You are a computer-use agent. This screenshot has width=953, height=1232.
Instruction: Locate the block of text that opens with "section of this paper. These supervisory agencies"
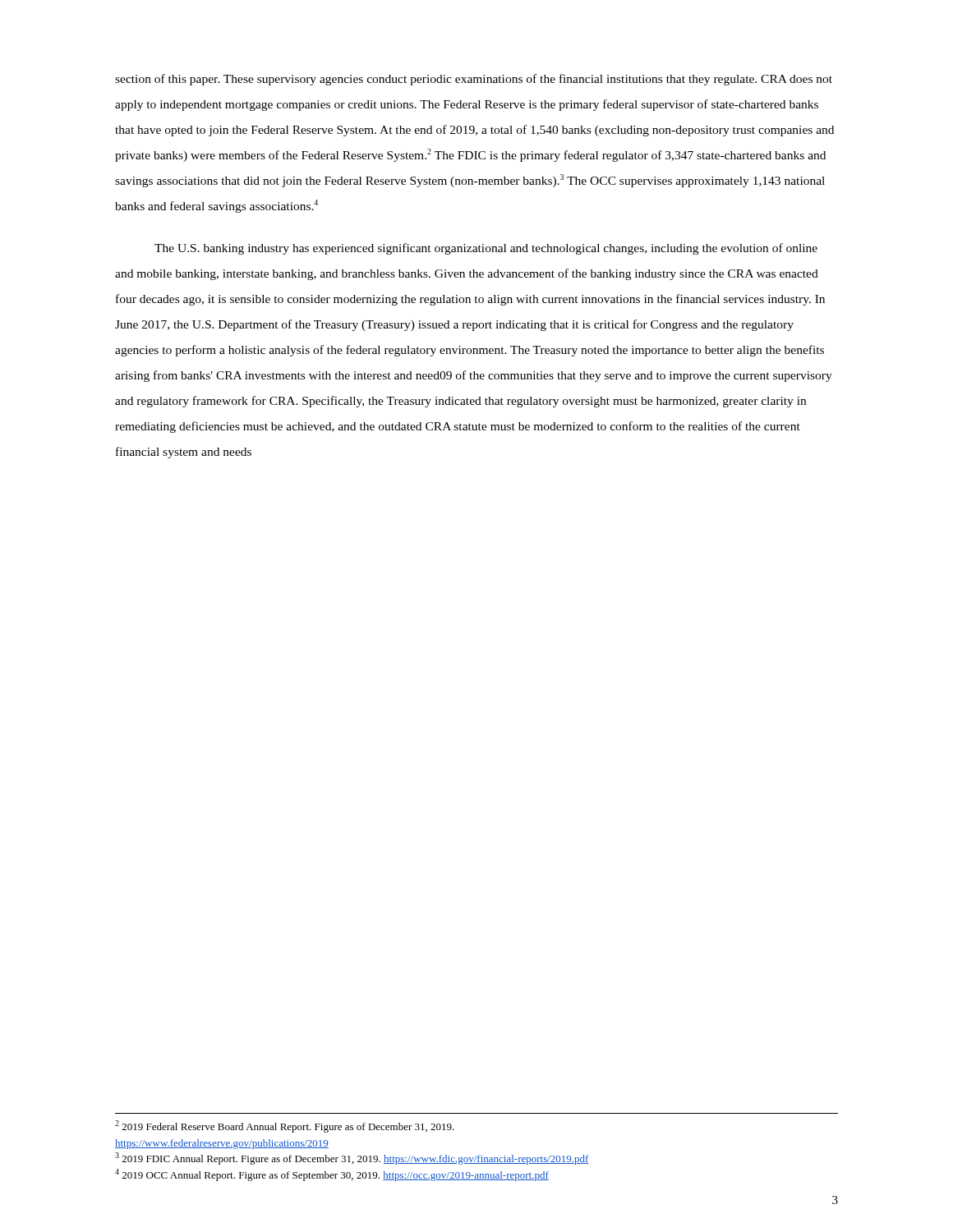(475, 142)
